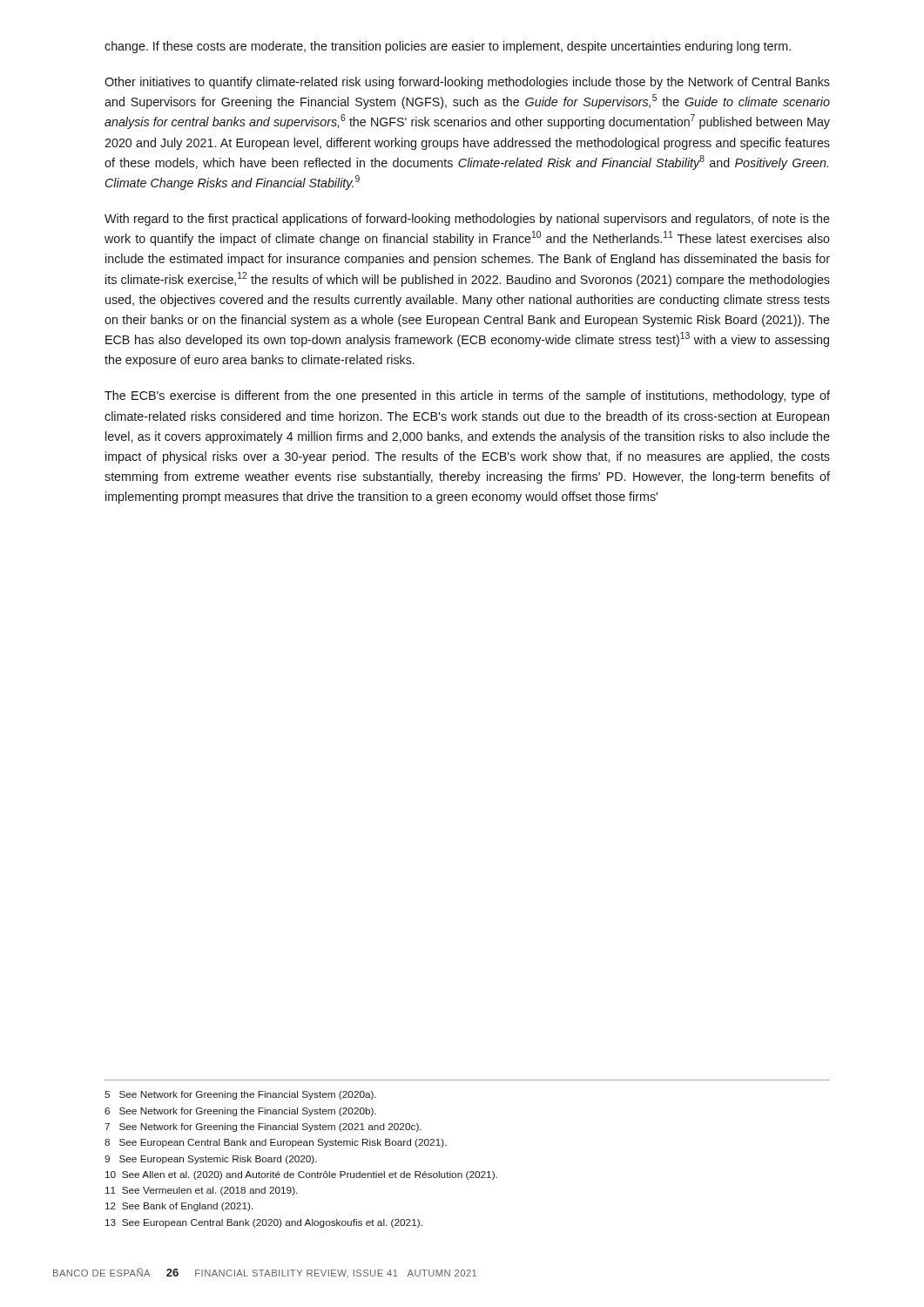The height and width of the screenshot is (1307, 924).
Task: Navigate to the block starting "10 See Allen et al. (2020)"
Action: (301, 1174)
